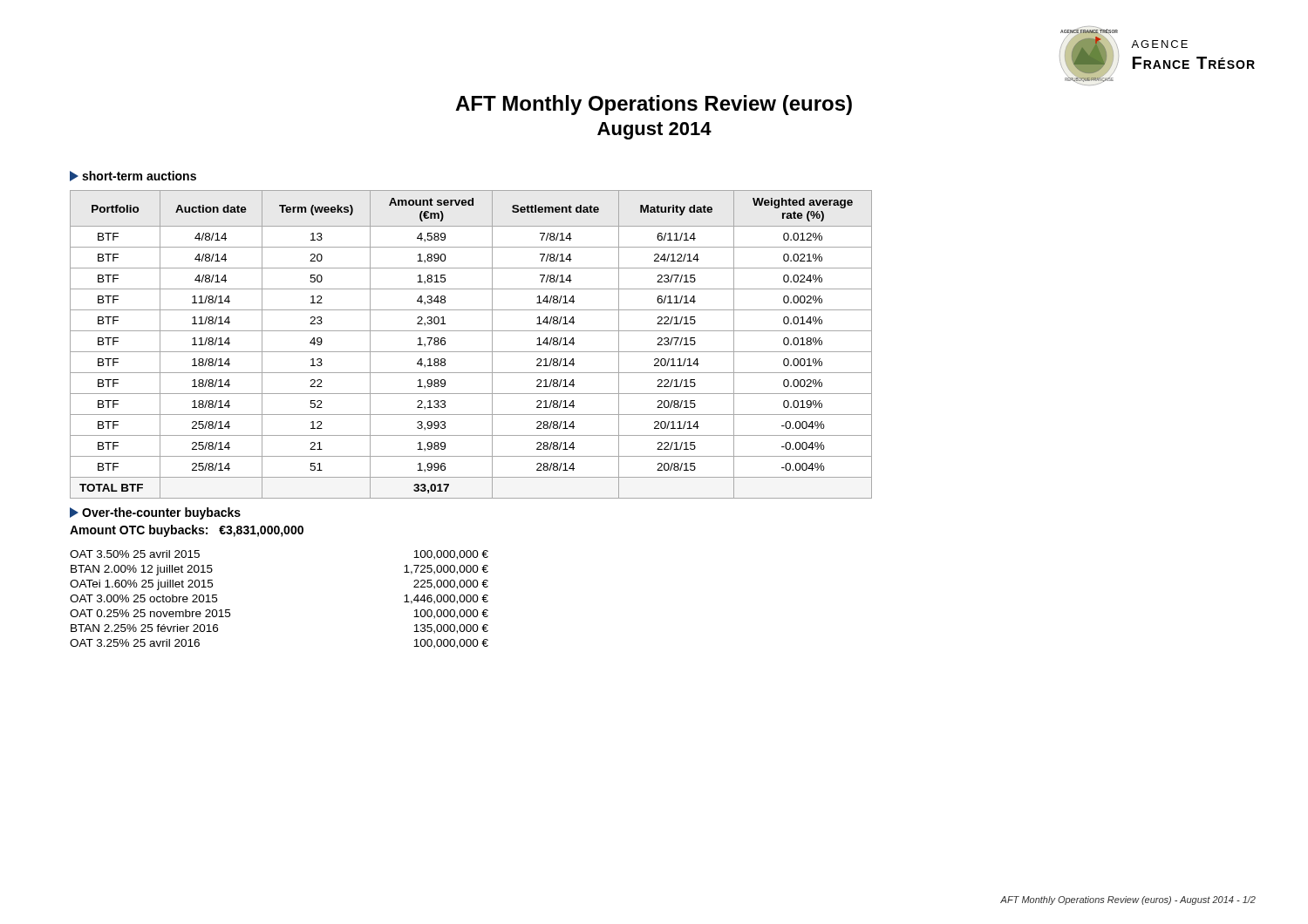Select the list item that reads "OAT 3.50% 25 avril 2015"
Screen dimensions: 924x1308
pyautogui.click(x=136, y=555)
